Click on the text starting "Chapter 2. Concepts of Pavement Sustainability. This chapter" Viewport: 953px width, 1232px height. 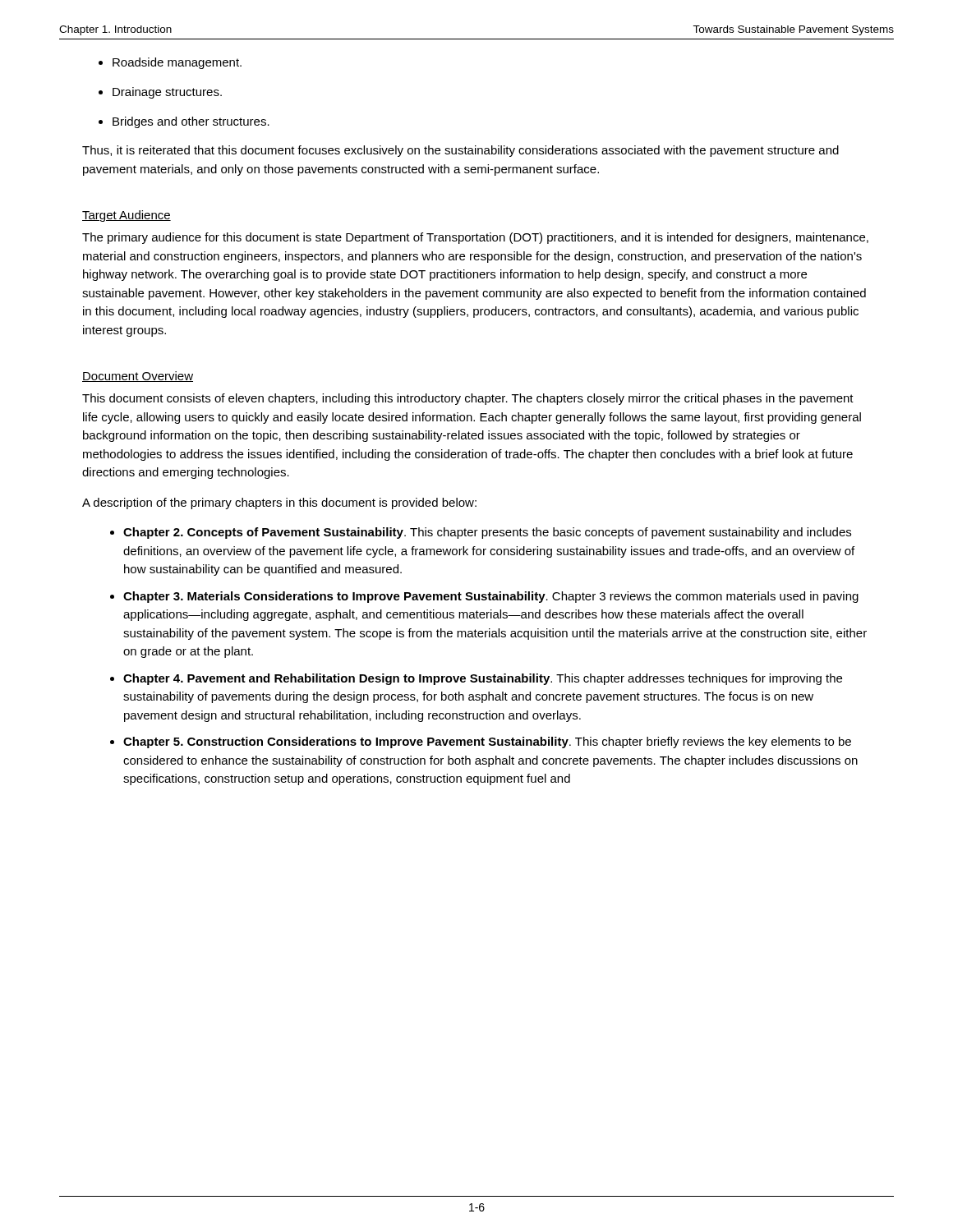tap(497, 551)
